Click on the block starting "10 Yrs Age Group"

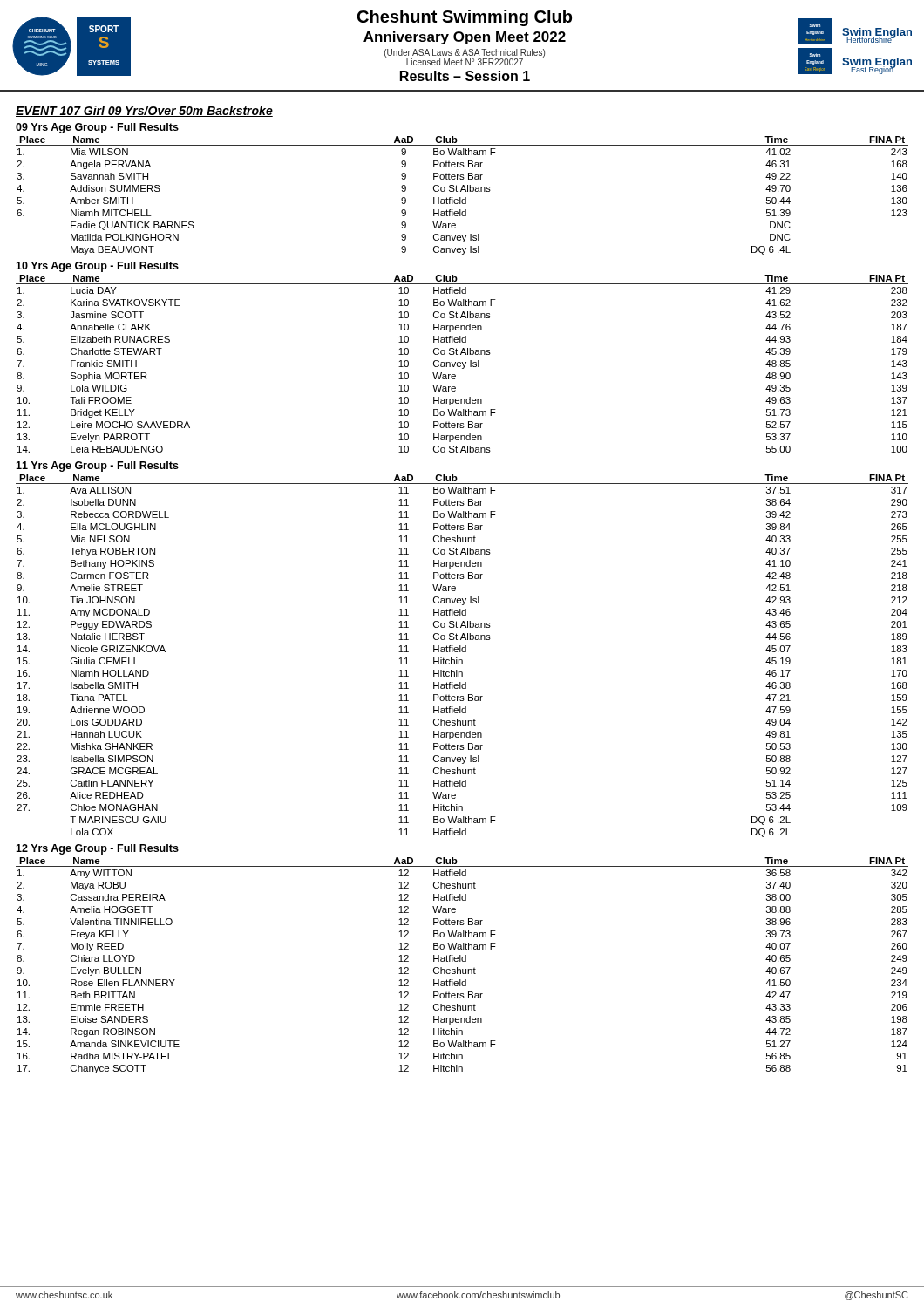[x=97, y=266]
